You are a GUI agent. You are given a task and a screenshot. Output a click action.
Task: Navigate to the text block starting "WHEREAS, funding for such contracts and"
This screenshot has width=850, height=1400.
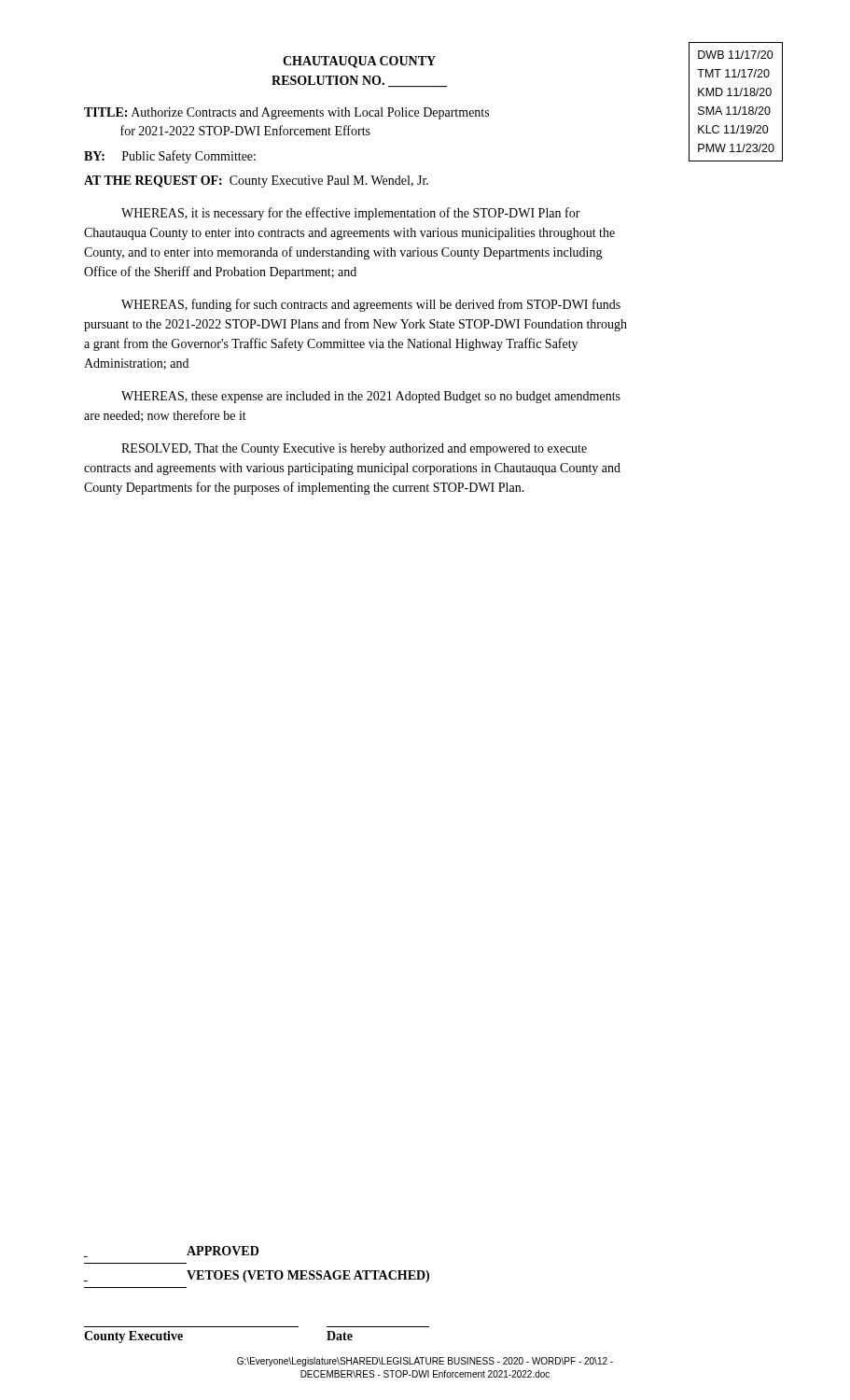coord(356,334)
